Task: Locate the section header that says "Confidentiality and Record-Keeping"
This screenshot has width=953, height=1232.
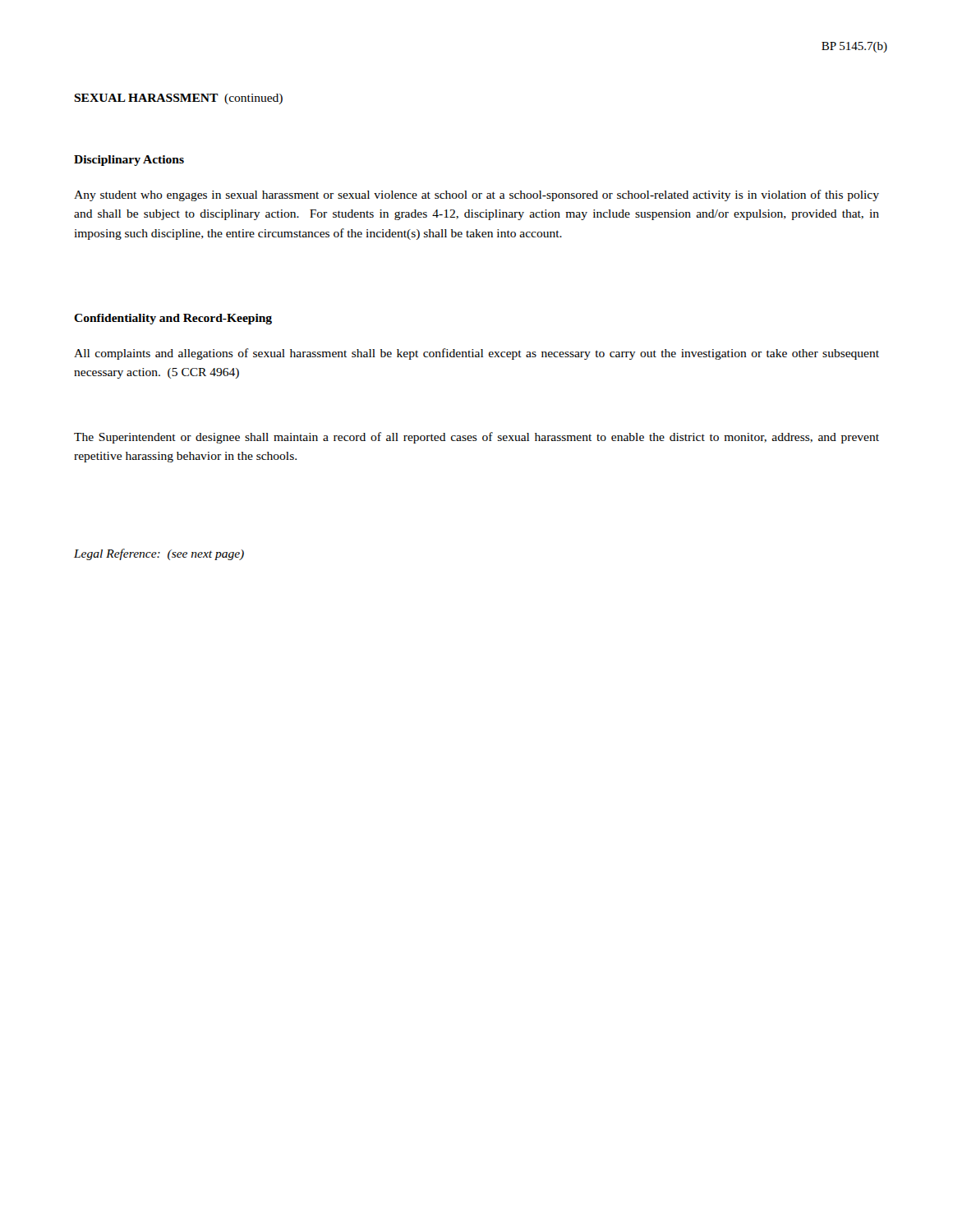Action: (173, 317)
